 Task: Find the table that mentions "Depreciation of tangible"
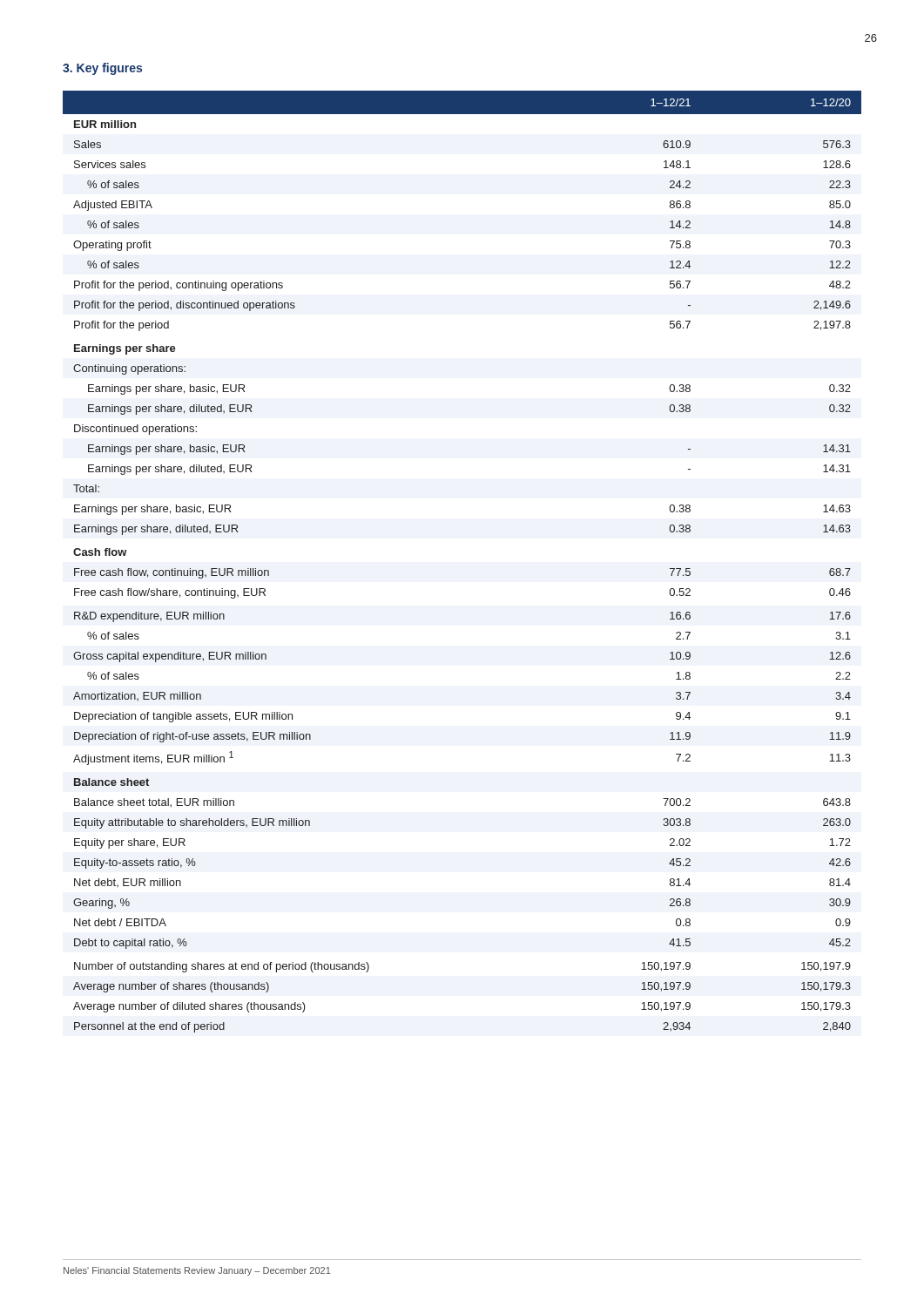(462, 563)
